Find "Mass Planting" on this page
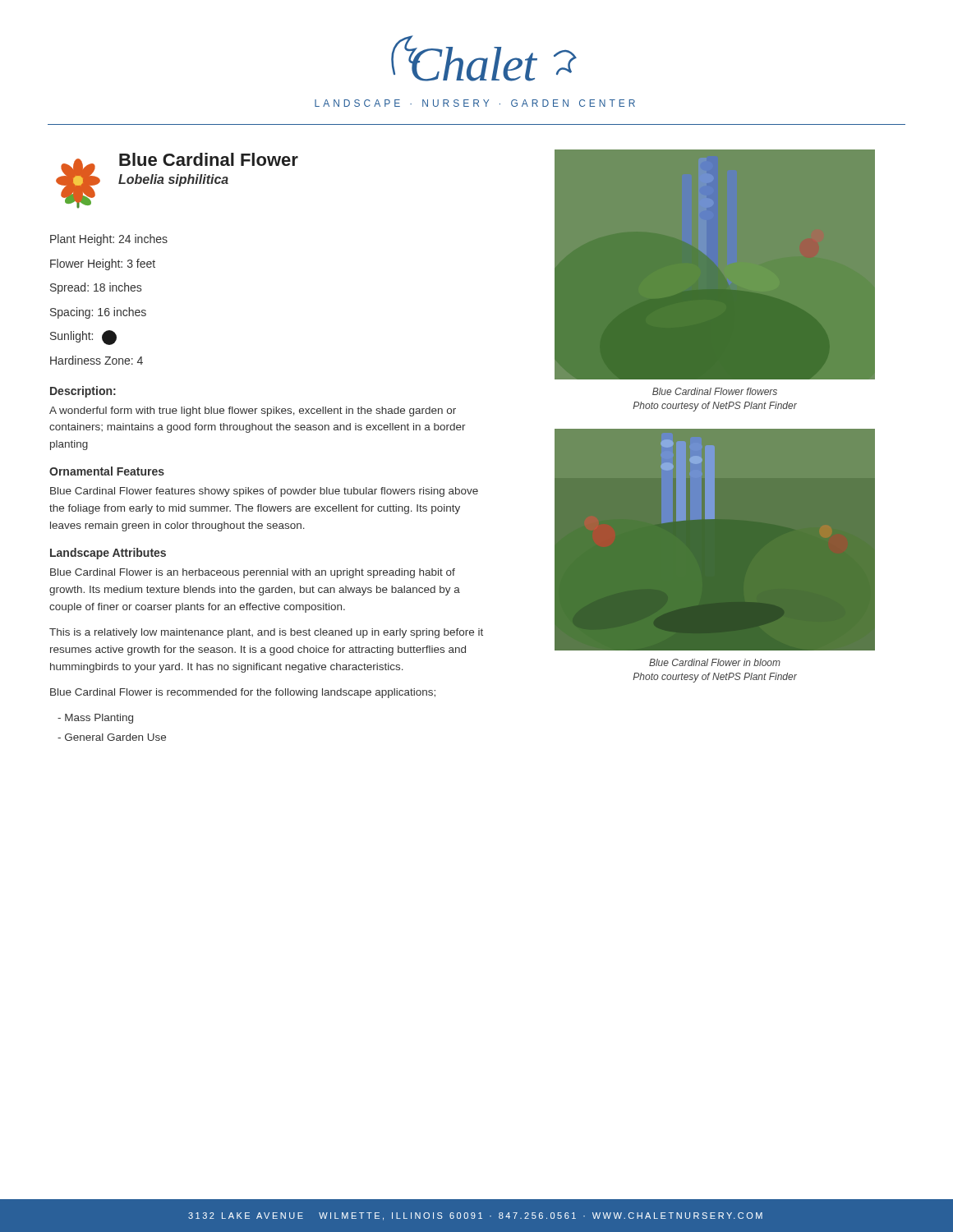This screenshot has width=953, height=1232. 96,717
